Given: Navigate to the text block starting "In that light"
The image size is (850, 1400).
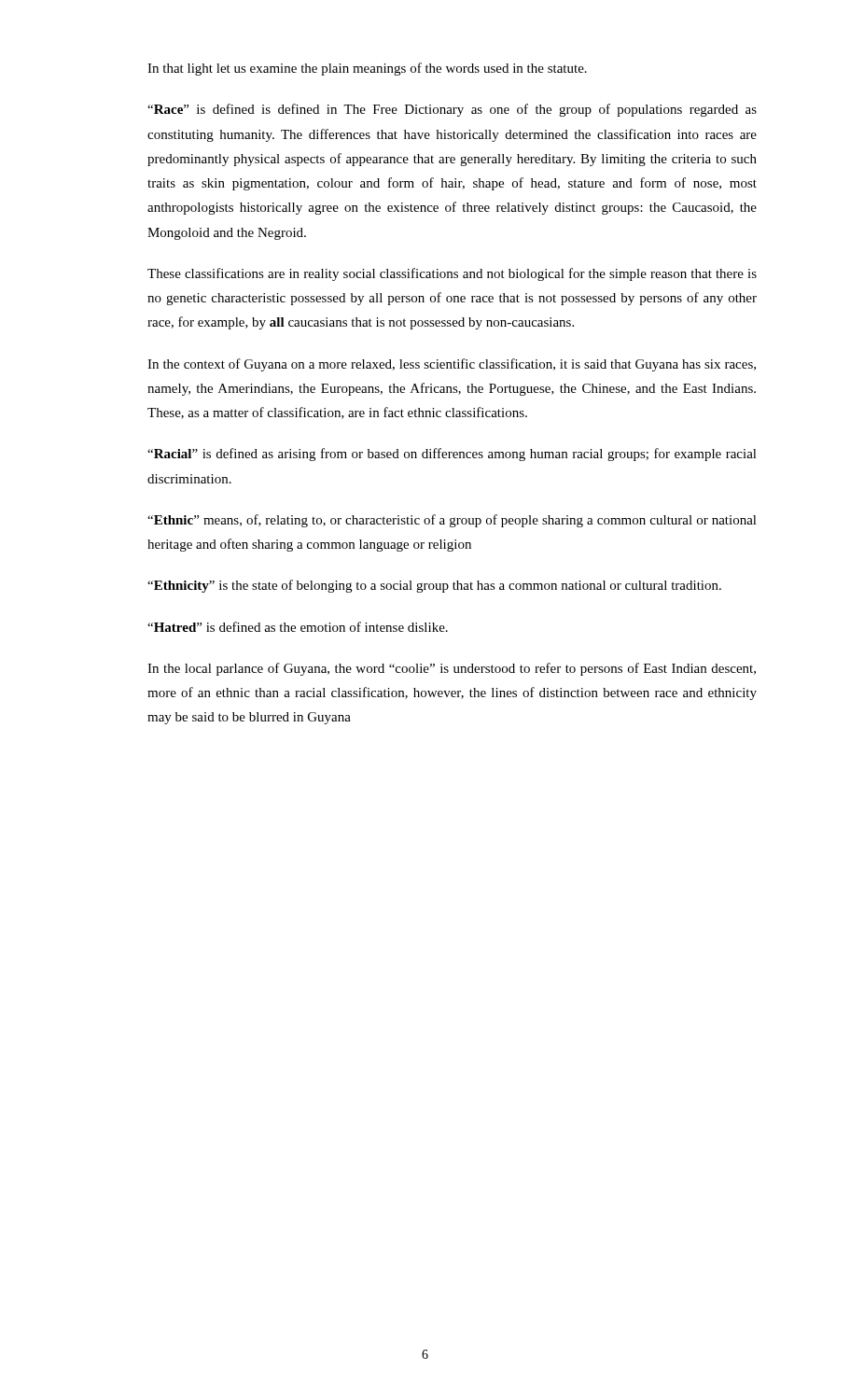Looking at the screenshot, I should point(367,68).
